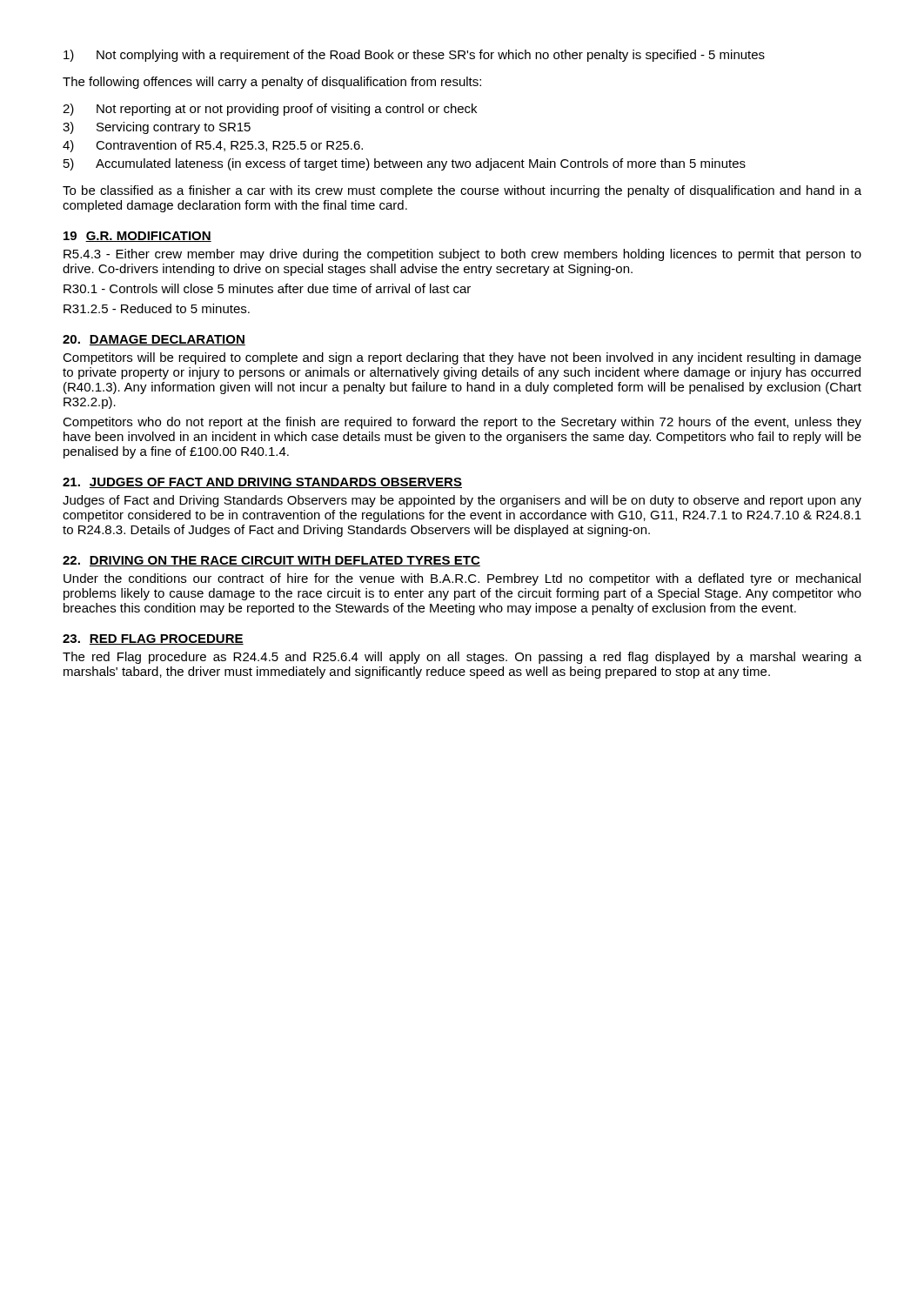Point to the text starting "20. DAMAGE DECLARATION"
The image size is (924, 1305).
pyautogui.click(x=154, y=339)
